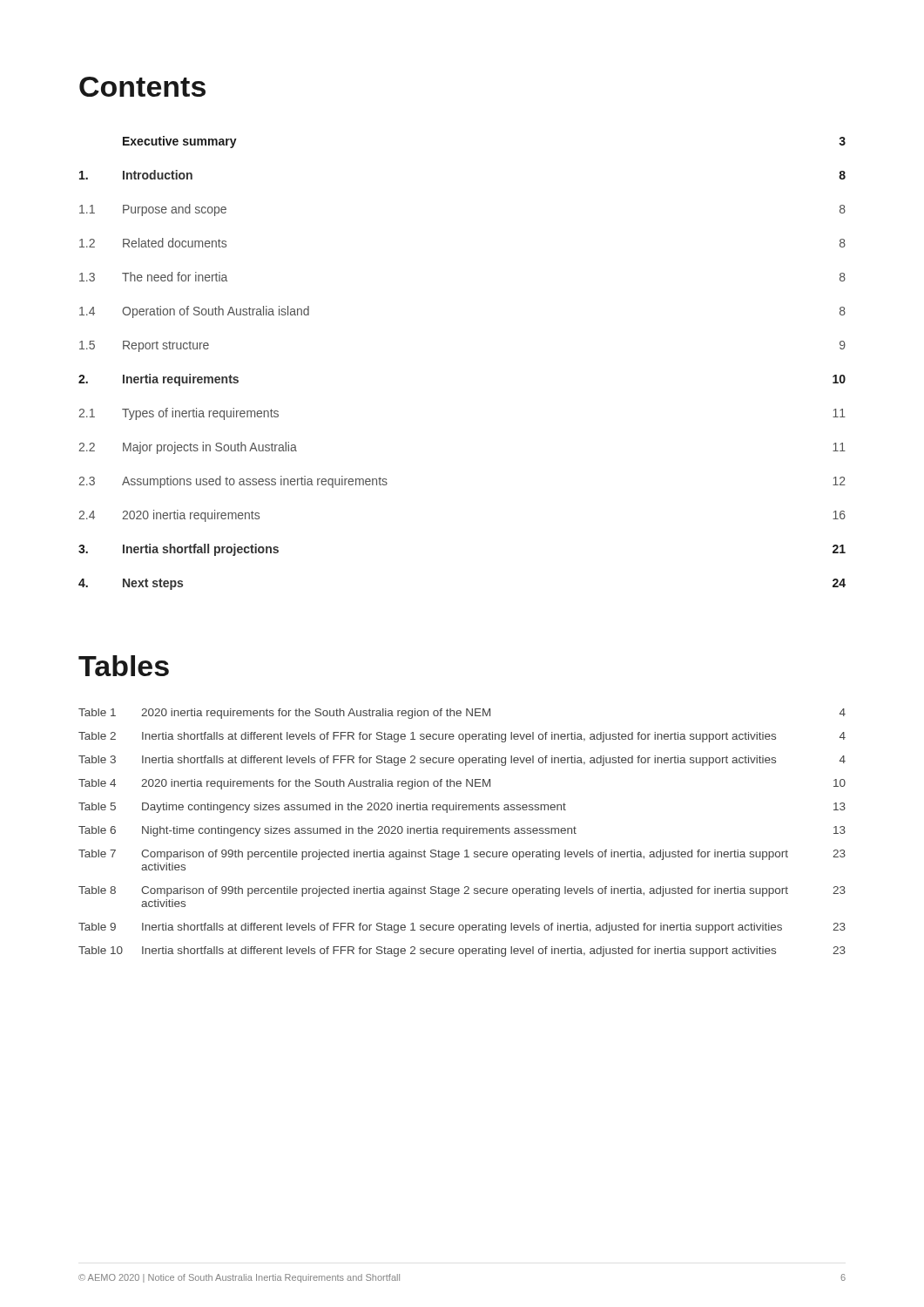Click where it says "2.4 2020 inertia requirements 16"
This screenshot has width=924, height=1307.
195,515
